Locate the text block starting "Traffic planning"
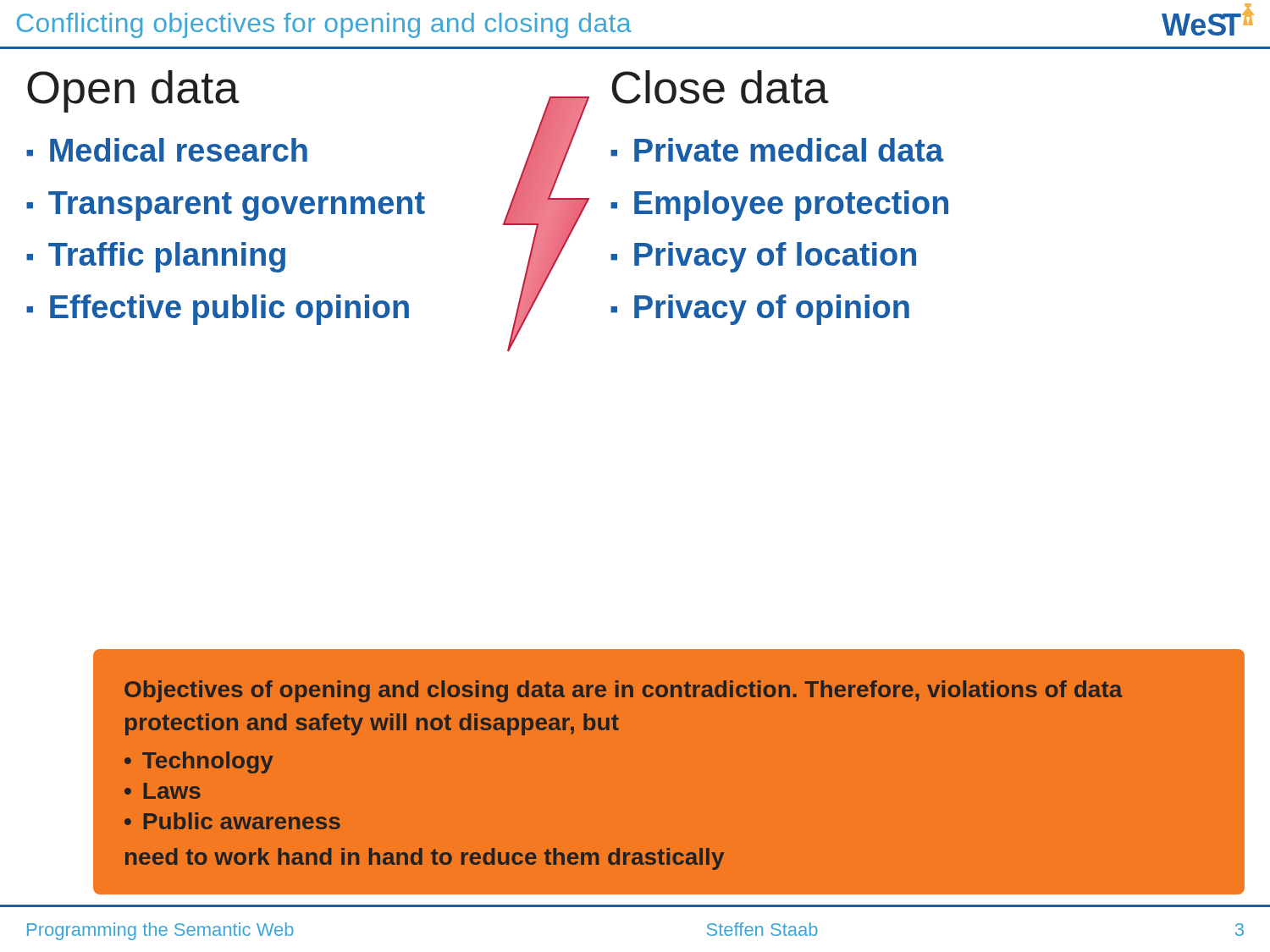Image resolution: width=1270 pixels, height=952 pixels. [x=168, y=255]
